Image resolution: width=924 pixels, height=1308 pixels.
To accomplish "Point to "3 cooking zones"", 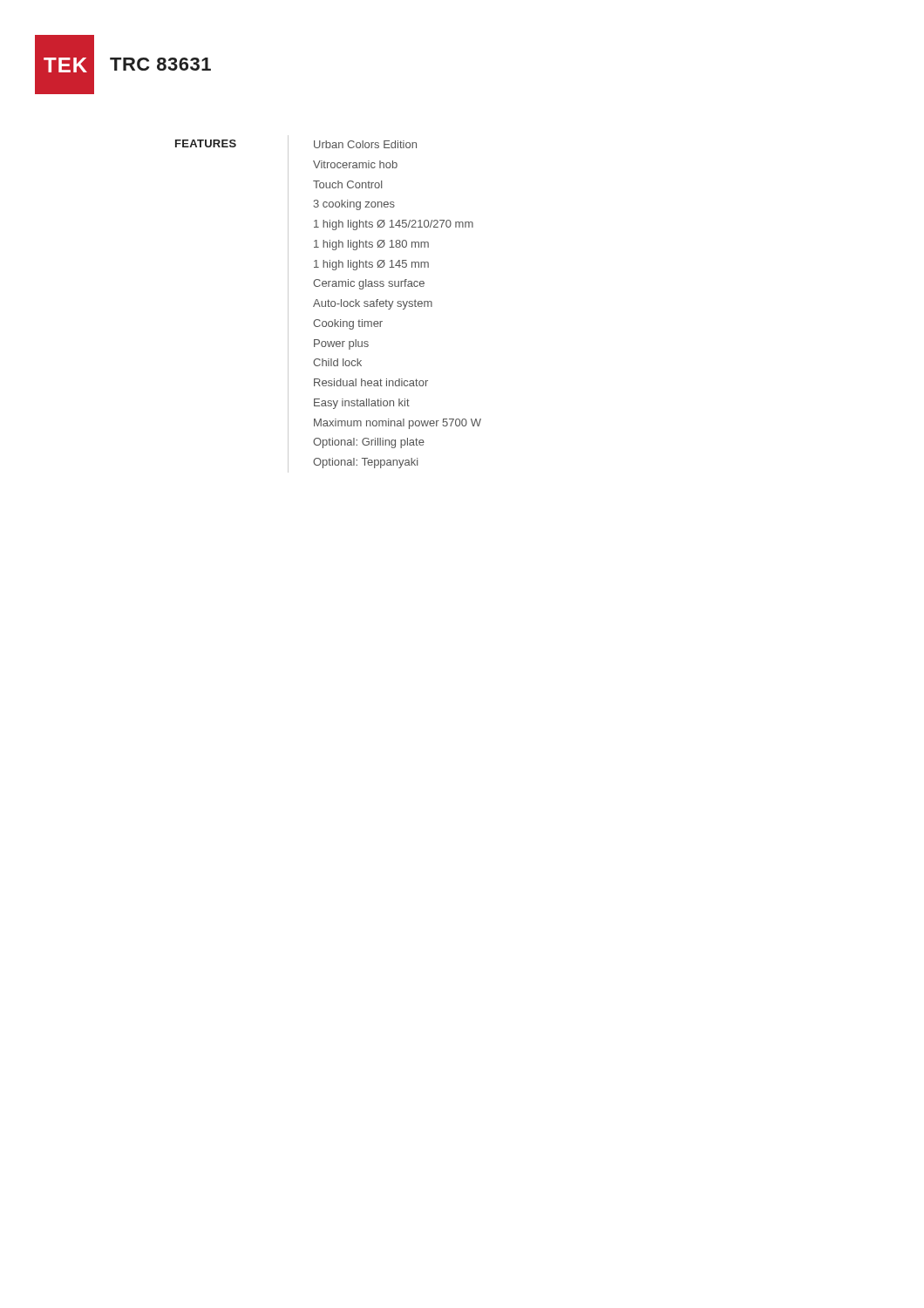I will click(x=397, y=205).
